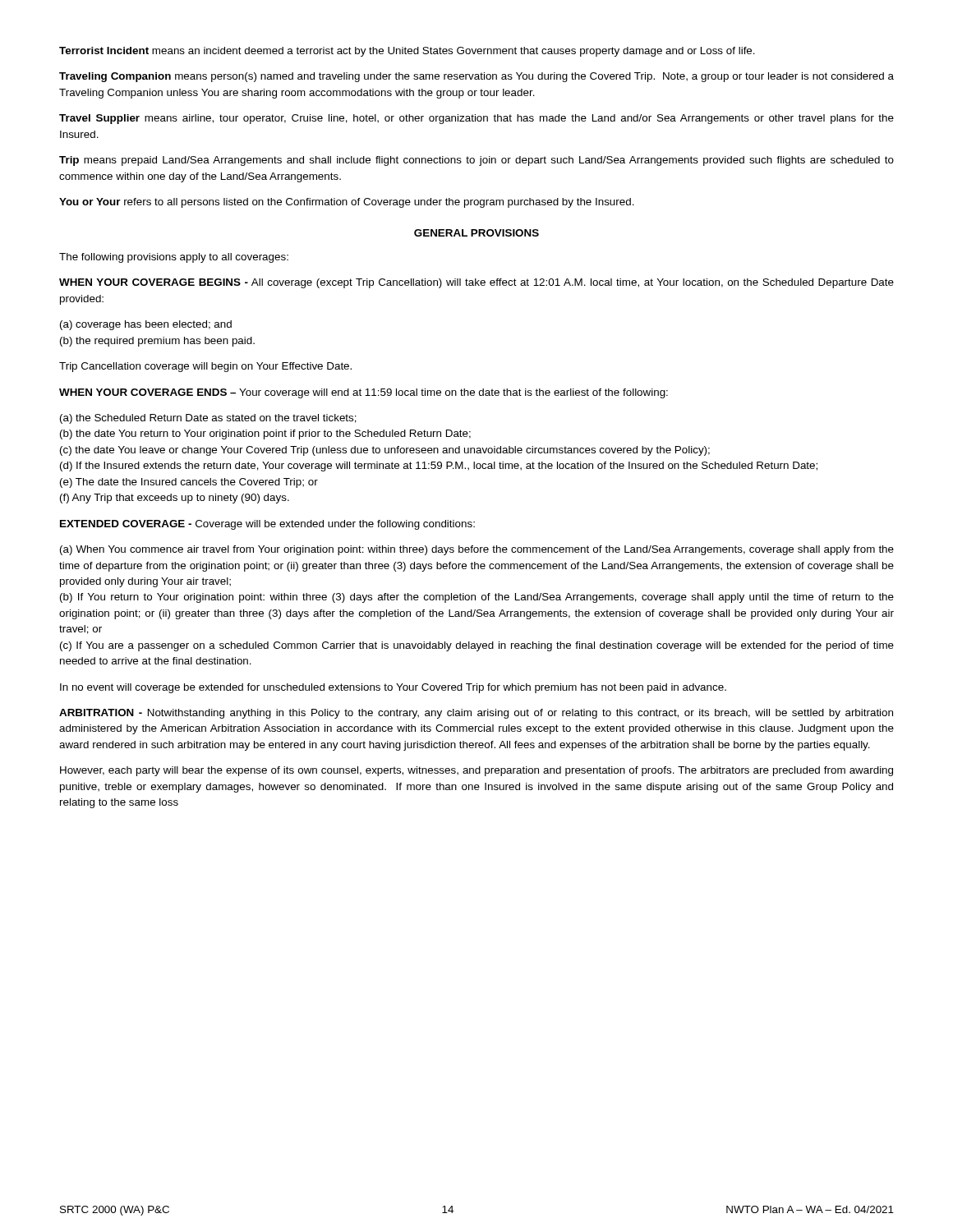Screen dimensions: 1232x953
Task: Select the list item that reads "(b) If You return"
Action: tap(476, 613)
